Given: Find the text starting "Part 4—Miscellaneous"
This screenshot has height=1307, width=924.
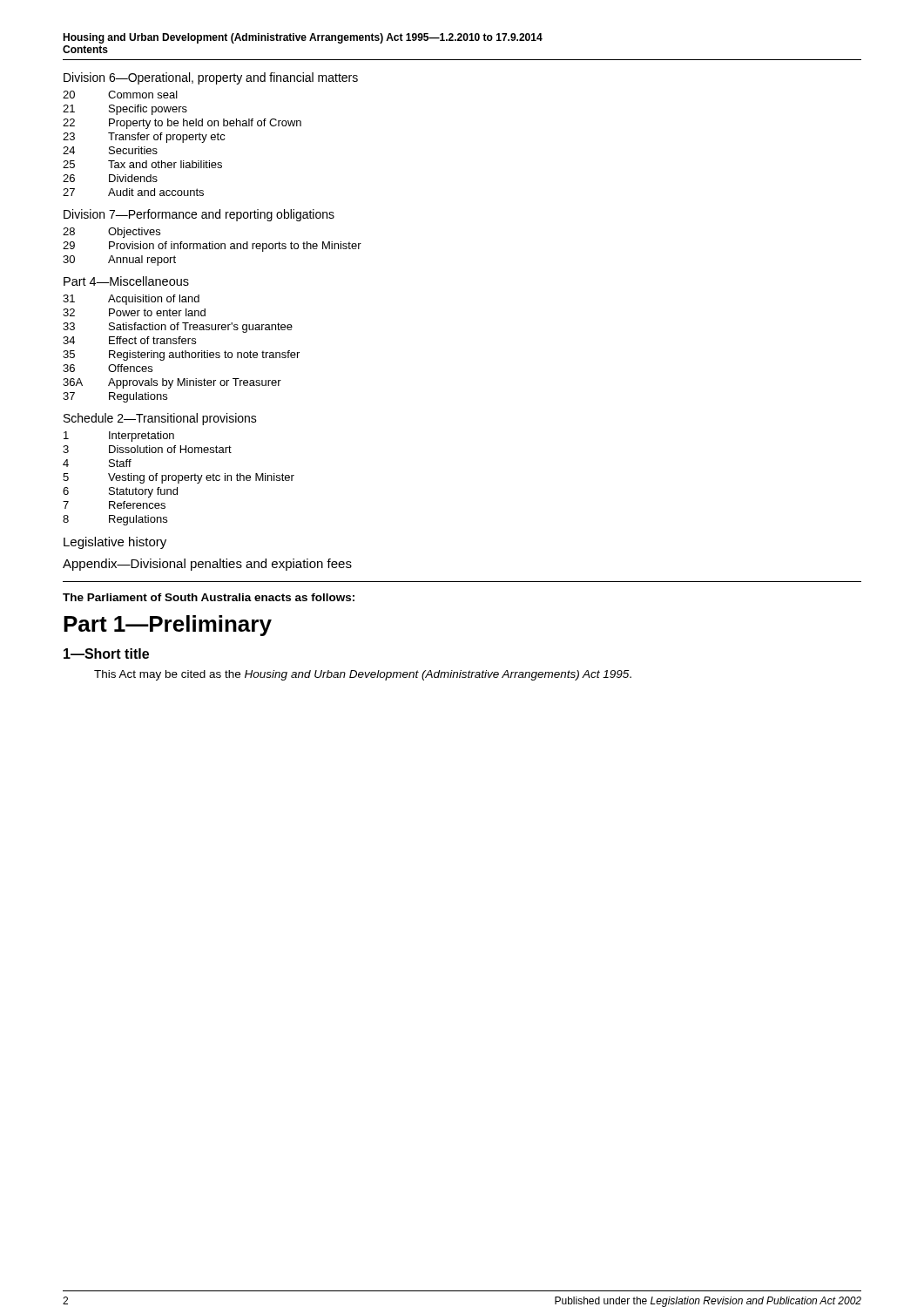Looking at the screenshot, I should [x=126, y=281].
